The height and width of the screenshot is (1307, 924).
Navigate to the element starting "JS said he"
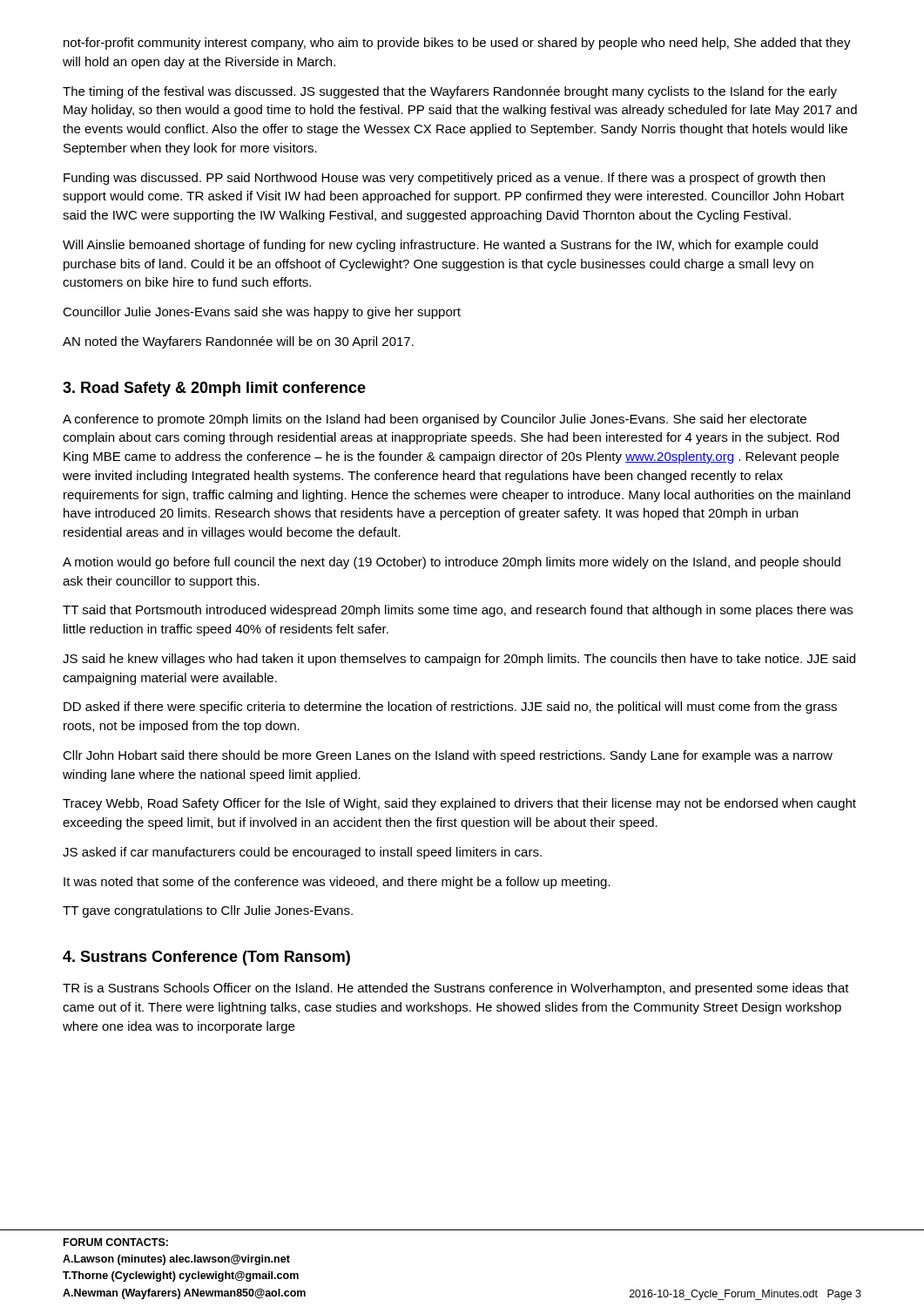coord(459,668)
